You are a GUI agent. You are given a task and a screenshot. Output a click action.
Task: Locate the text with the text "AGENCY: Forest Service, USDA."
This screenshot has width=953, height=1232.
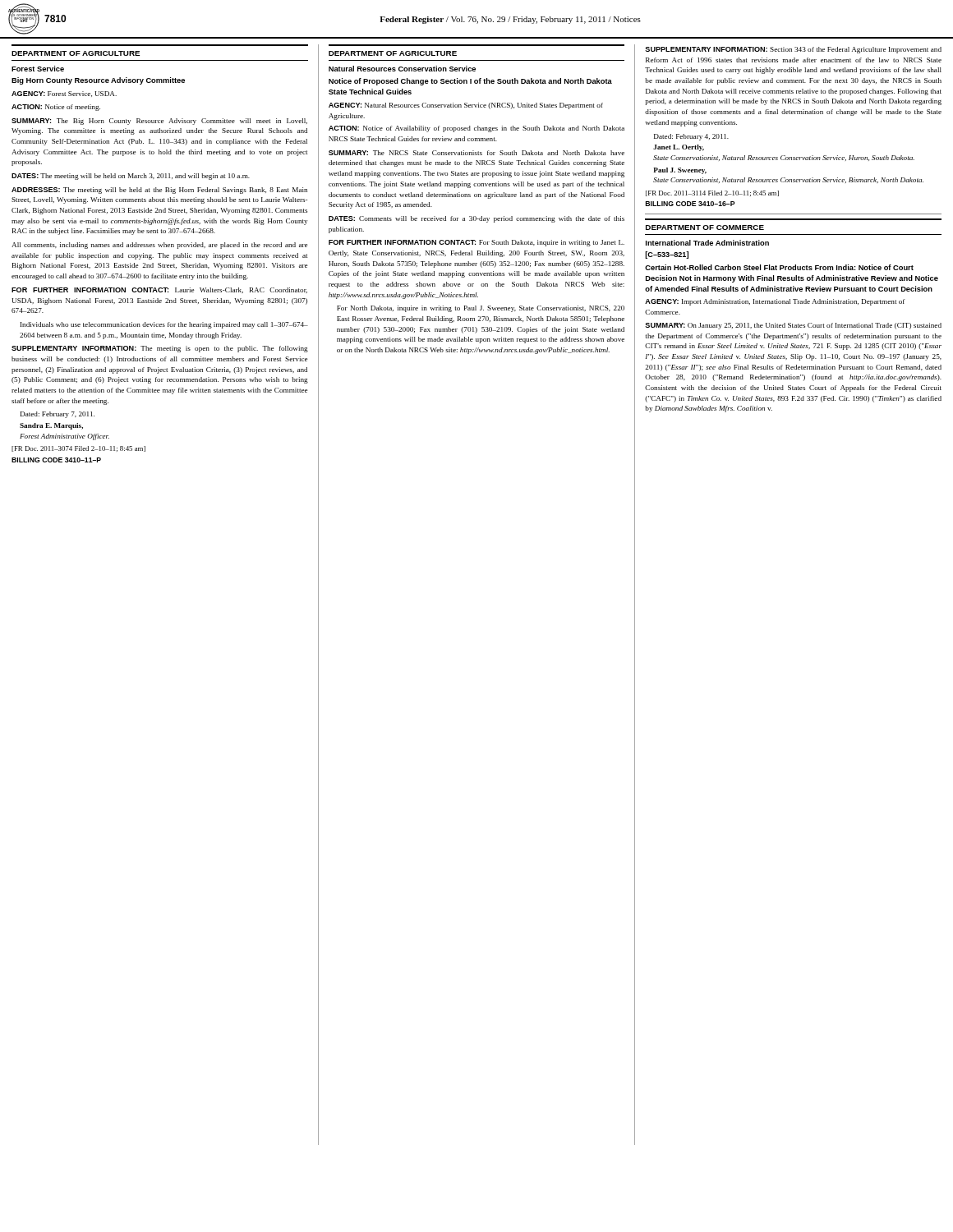click(x=64, y=94)
